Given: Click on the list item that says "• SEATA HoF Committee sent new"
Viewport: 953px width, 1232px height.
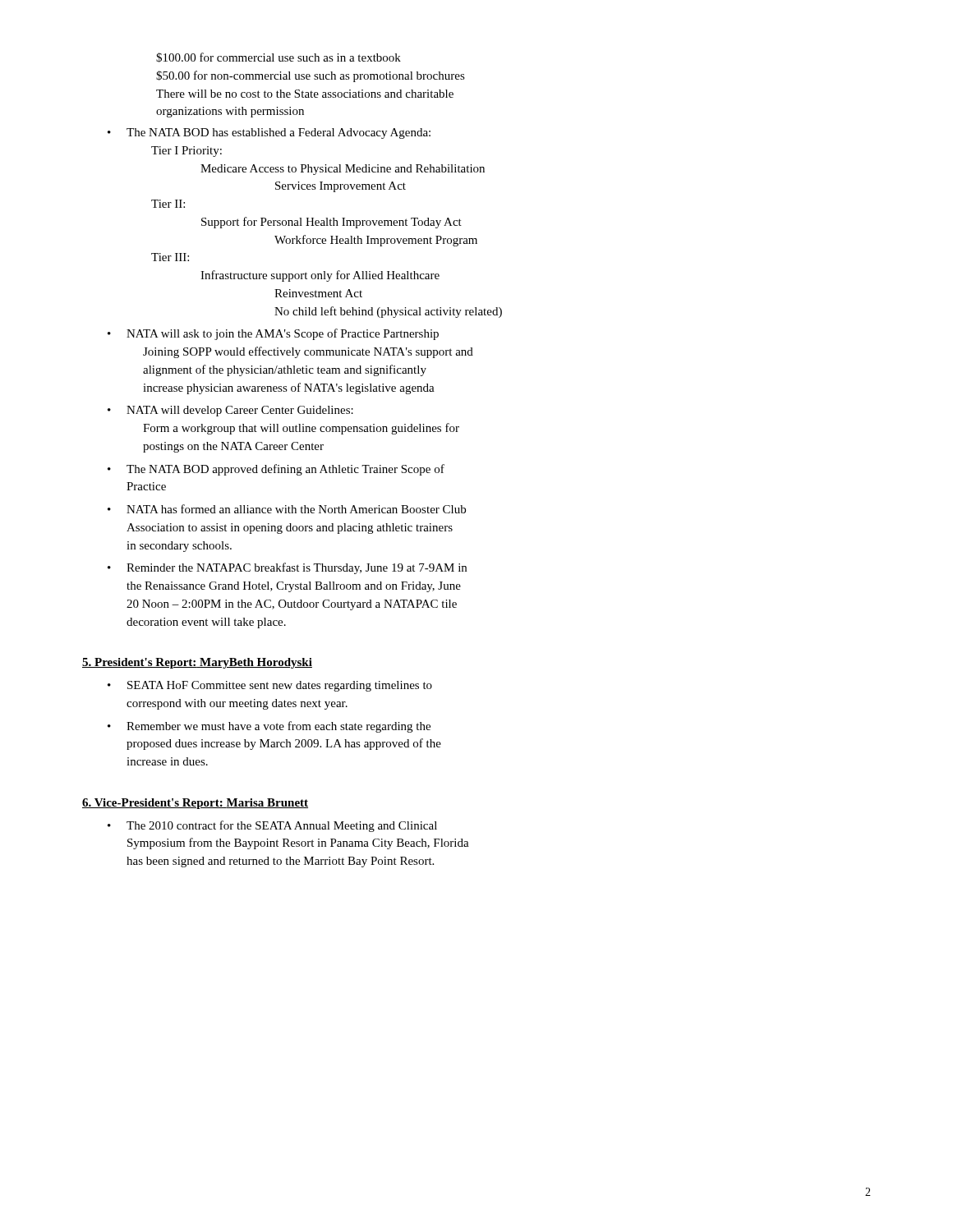Looking at the screenshot, I should click(x=270, y=686).
